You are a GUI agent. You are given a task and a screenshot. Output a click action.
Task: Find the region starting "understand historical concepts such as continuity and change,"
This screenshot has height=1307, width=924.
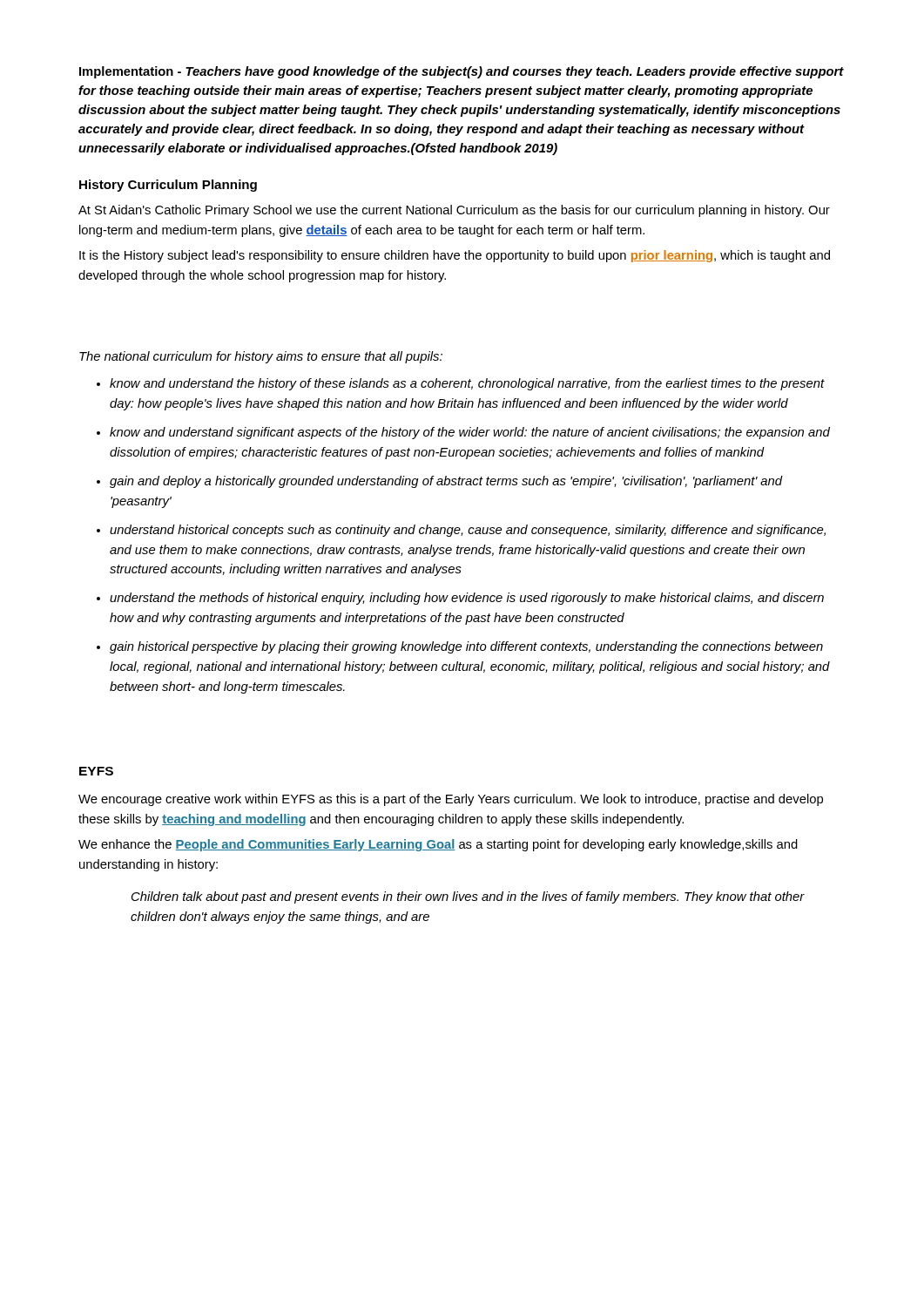(x=469, y=549)
